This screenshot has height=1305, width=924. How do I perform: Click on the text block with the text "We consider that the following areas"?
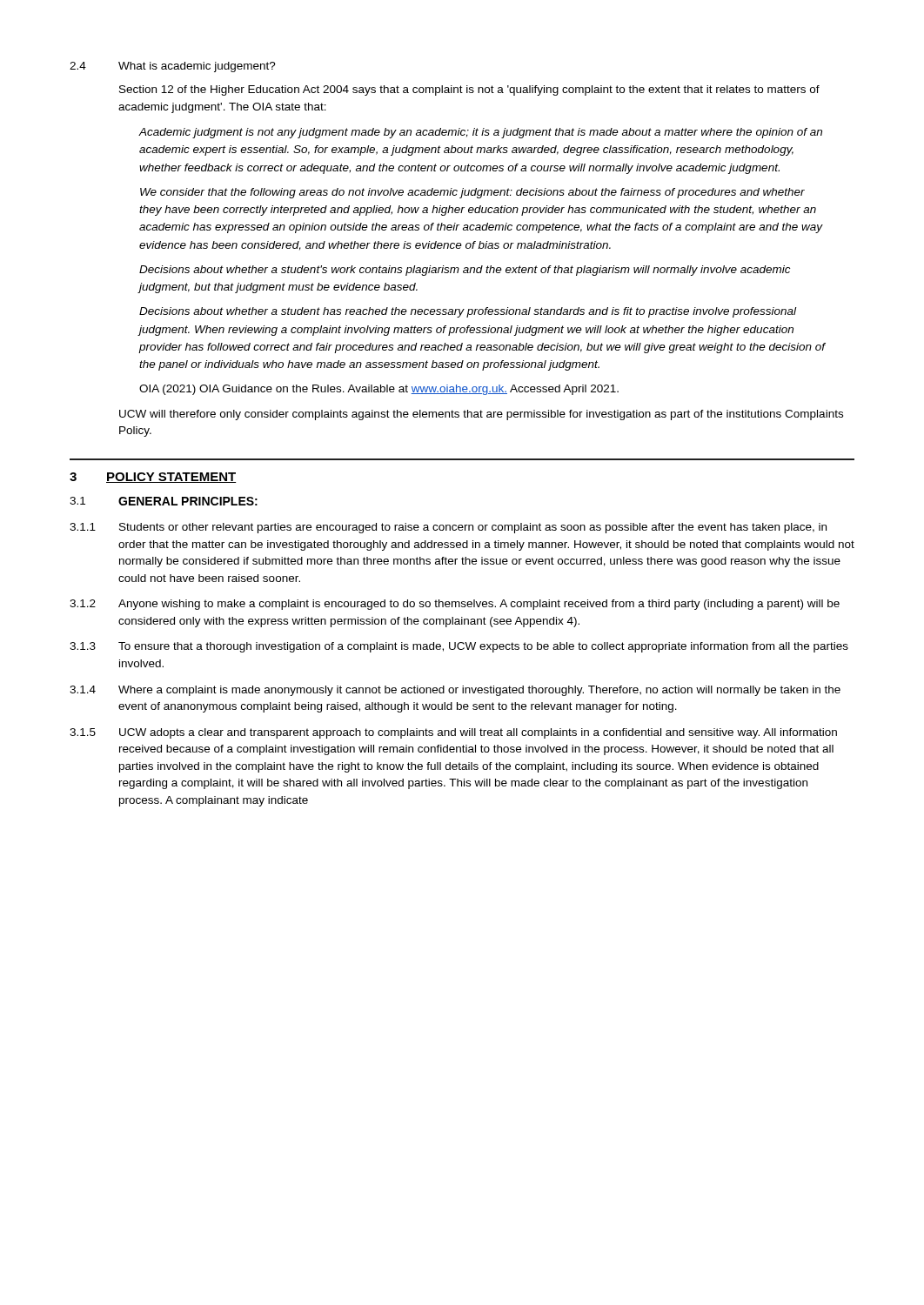click(x=481, y=218)
